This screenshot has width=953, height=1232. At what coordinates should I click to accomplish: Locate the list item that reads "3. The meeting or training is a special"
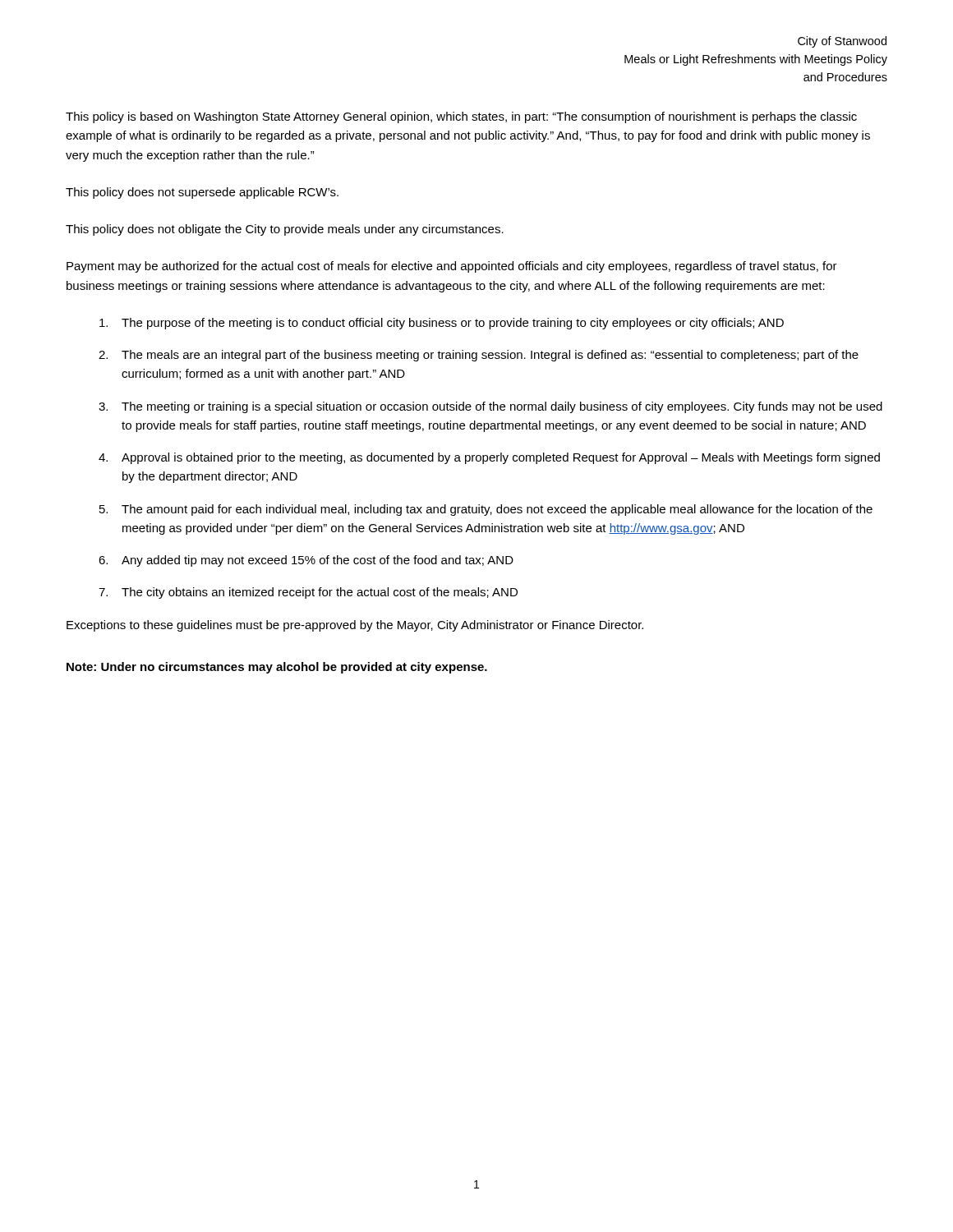coord(493,415)
